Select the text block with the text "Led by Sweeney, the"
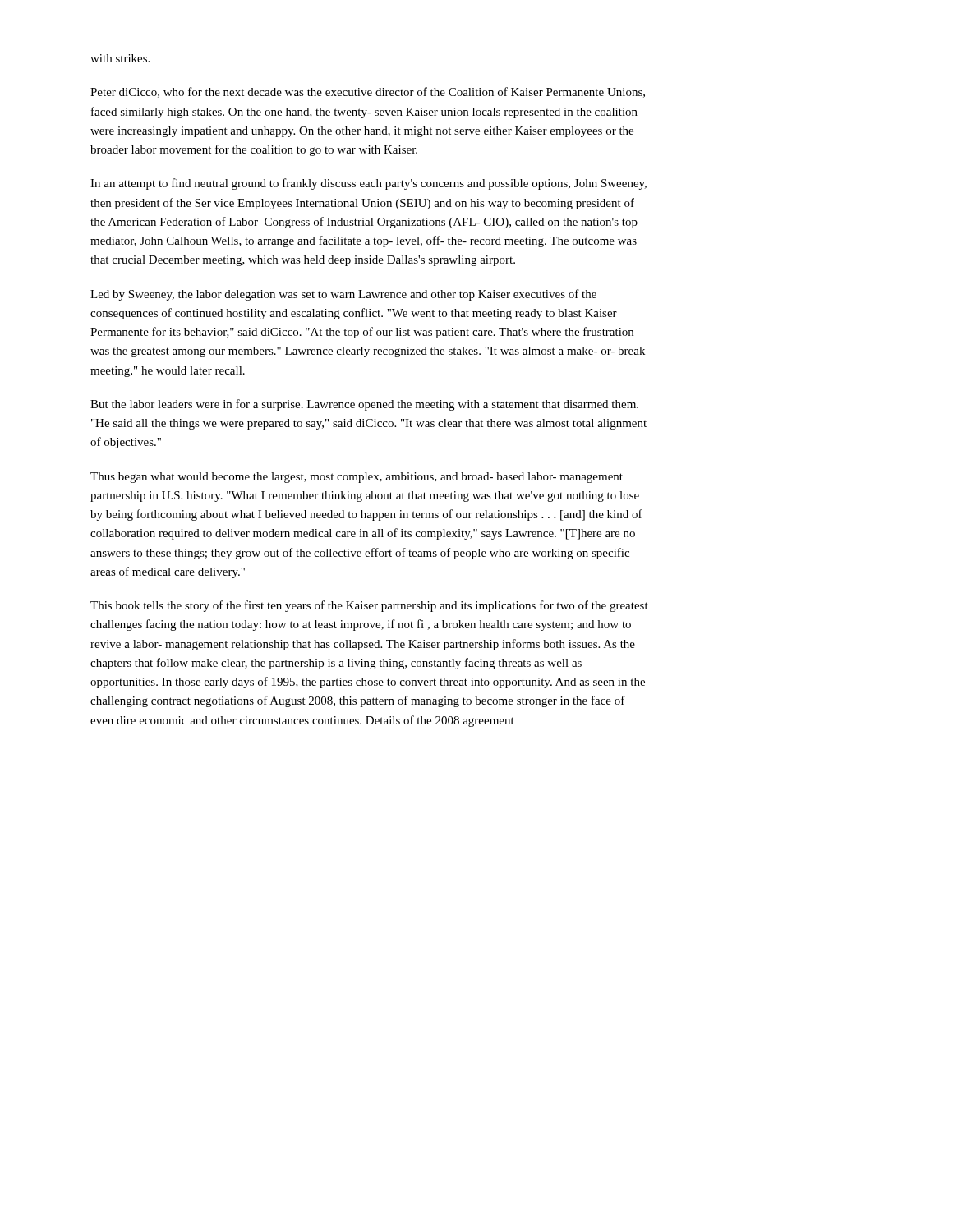This screenshot has width=953, height=1232. point(368,332)
